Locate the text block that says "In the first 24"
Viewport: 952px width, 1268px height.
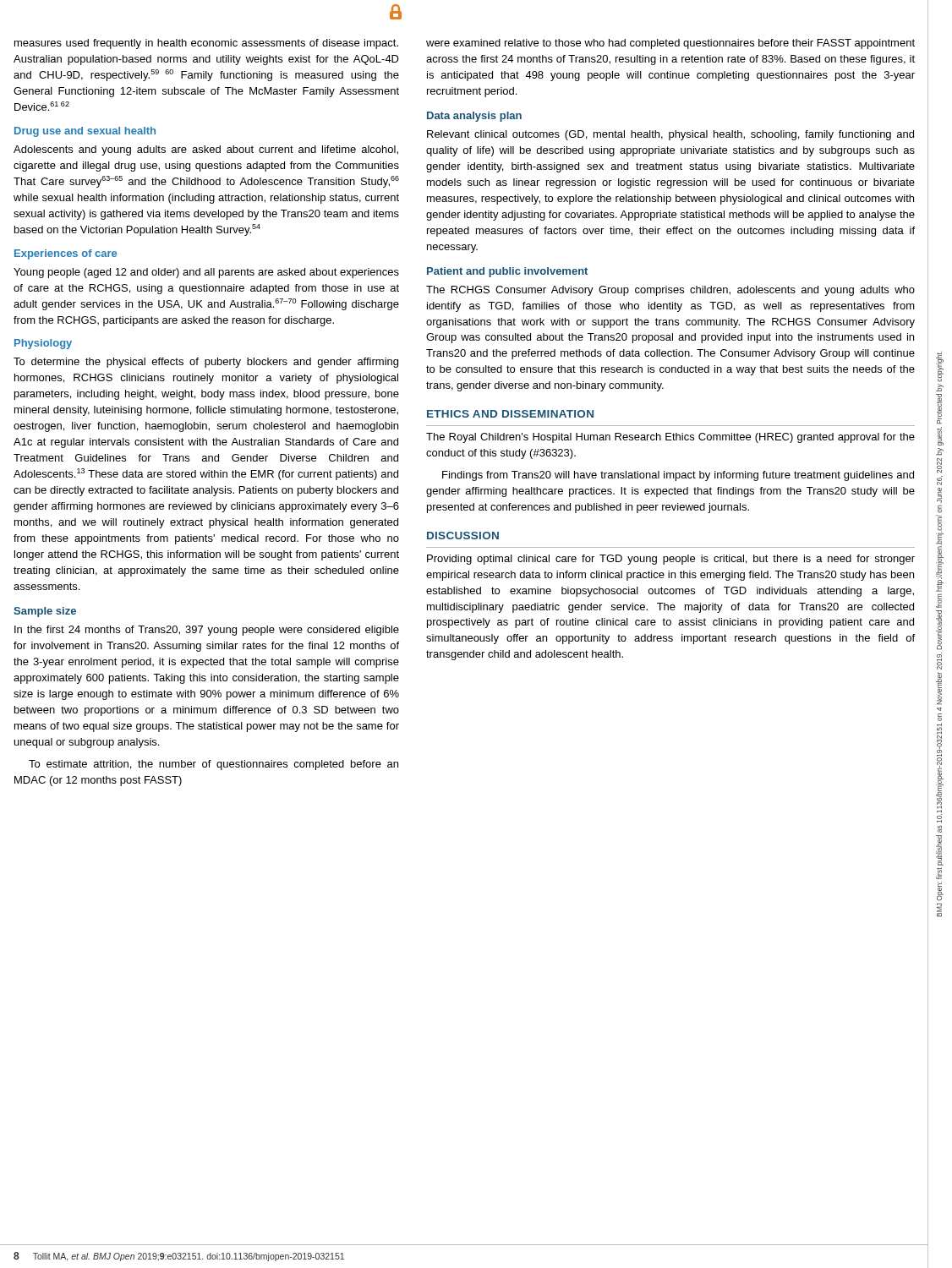click(206, 705)
